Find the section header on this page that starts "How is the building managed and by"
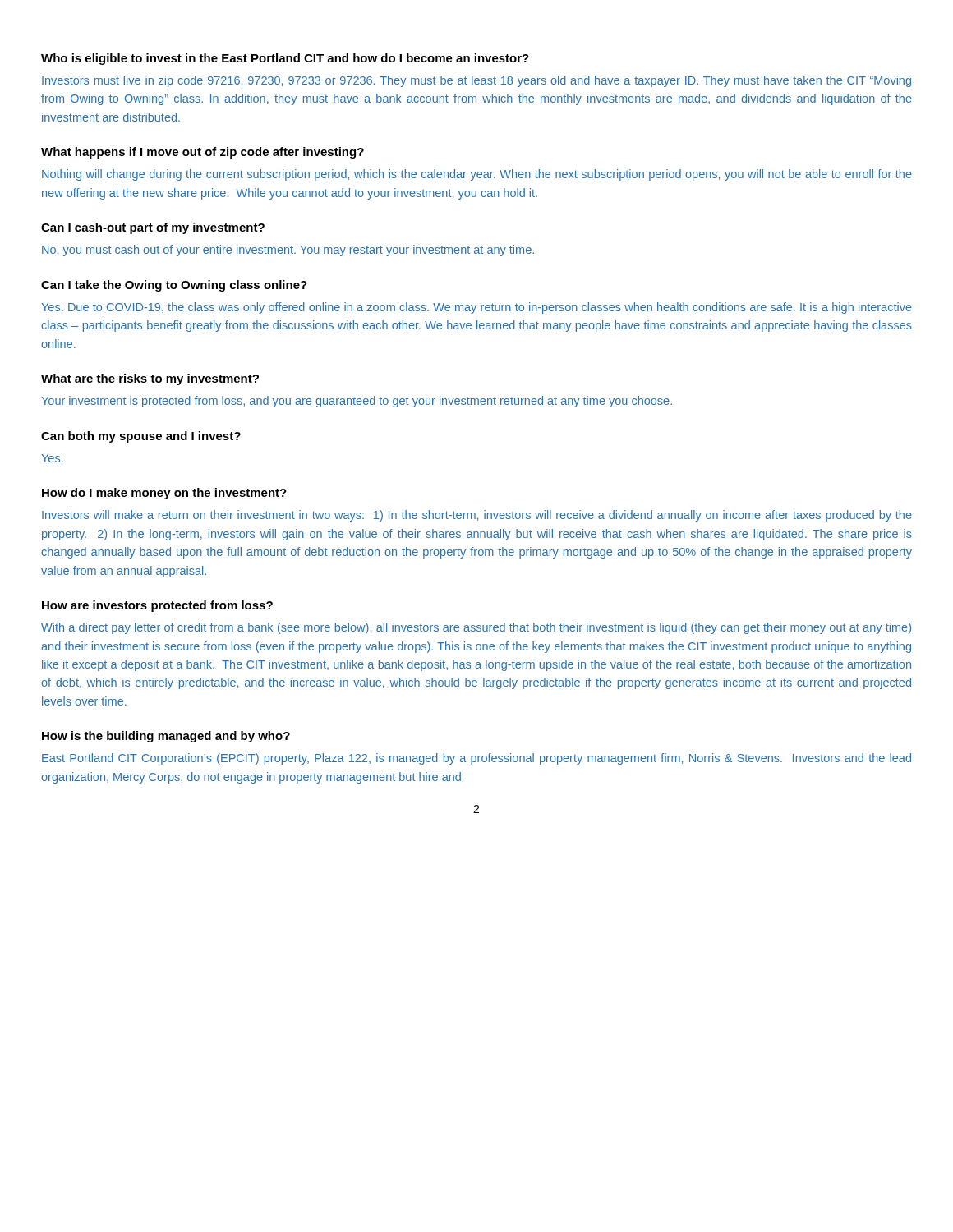 click(x=166, y=736)
